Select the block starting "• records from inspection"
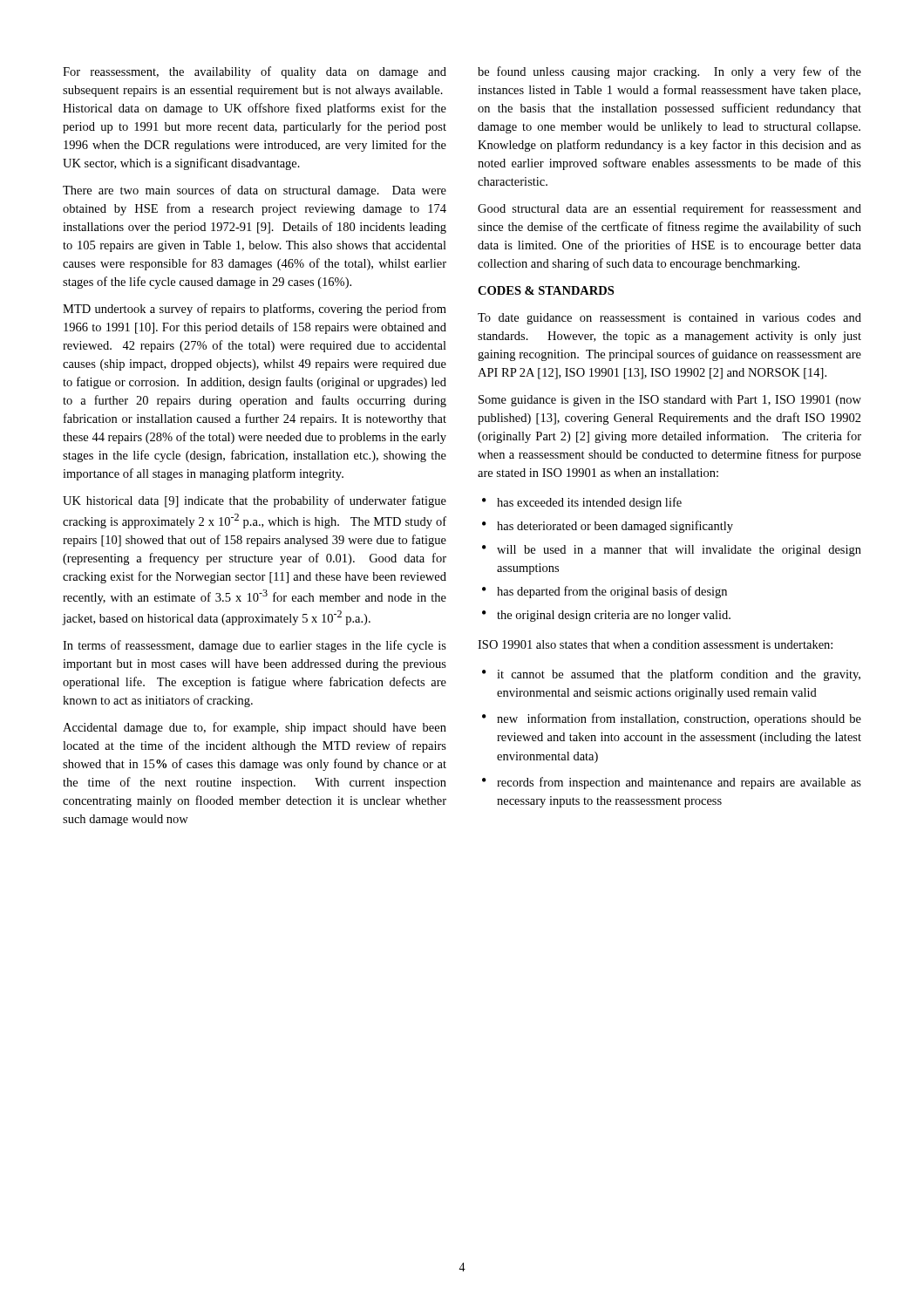This screenshot has height=1308, width=924. click(x=669, y=790)
